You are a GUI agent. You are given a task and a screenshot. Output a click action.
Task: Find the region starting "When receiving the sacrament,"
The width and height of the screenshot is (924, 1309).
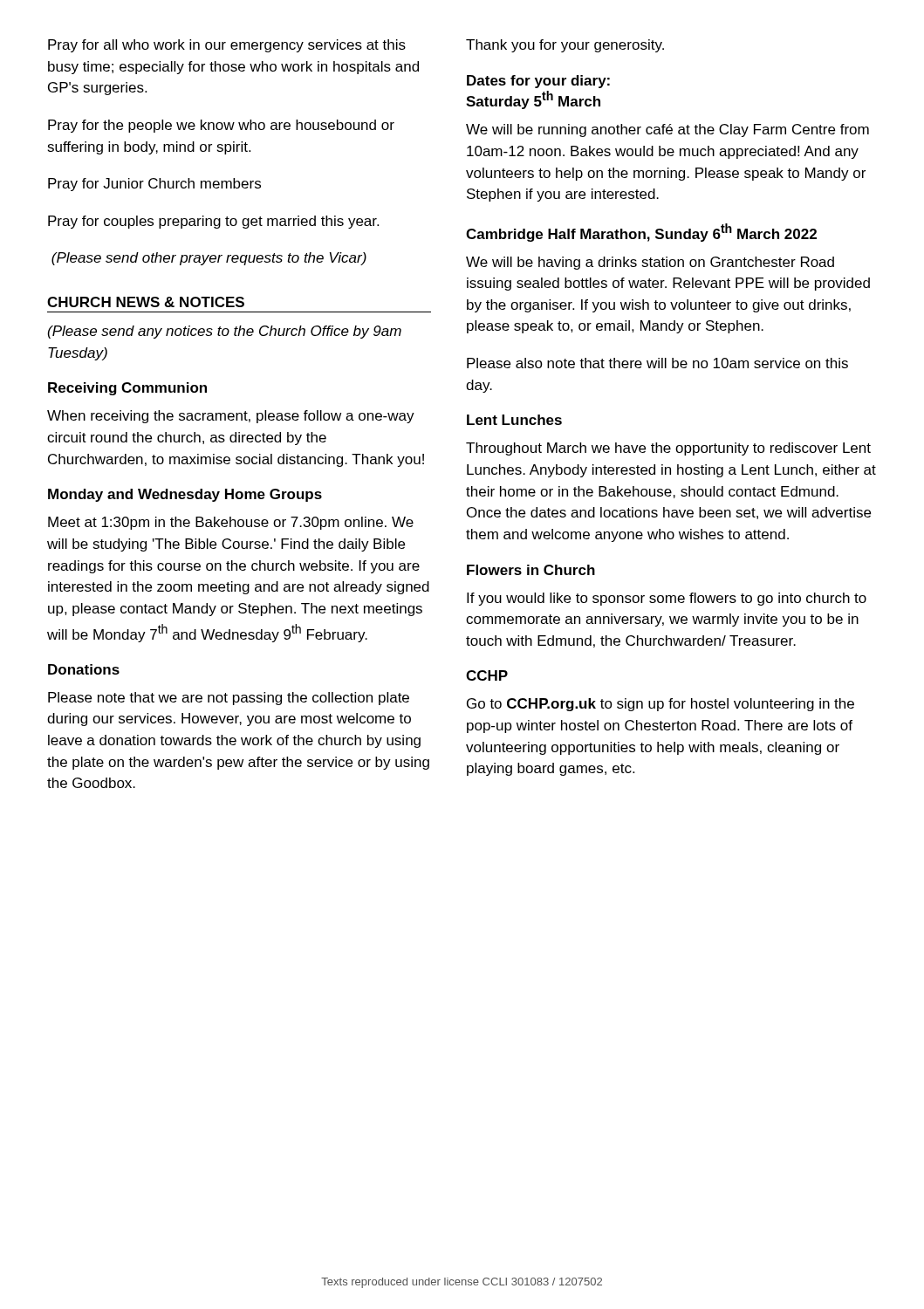point(239,438)
